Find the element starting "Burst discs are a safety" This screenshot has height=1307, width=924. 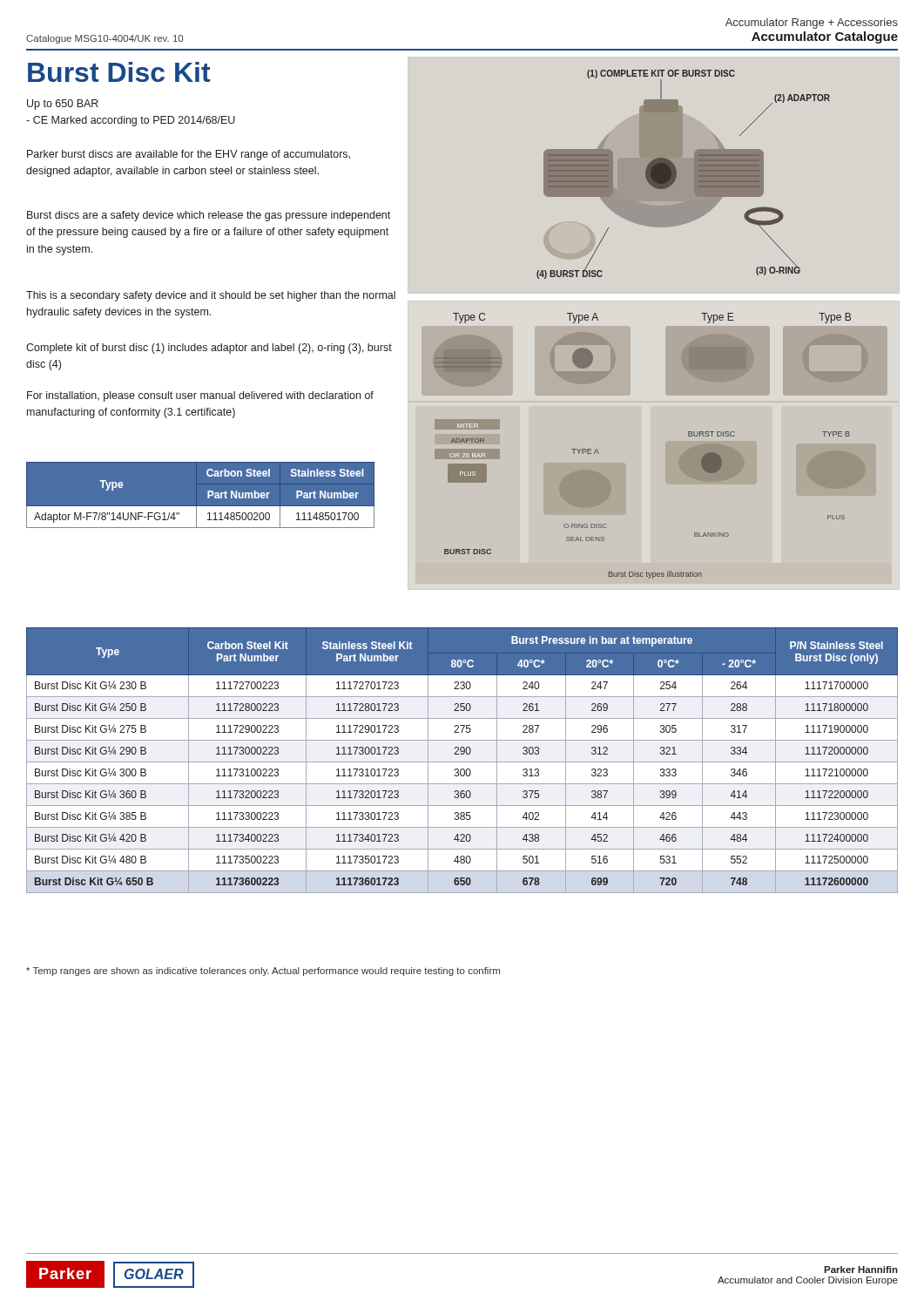(x=208, y=232)
